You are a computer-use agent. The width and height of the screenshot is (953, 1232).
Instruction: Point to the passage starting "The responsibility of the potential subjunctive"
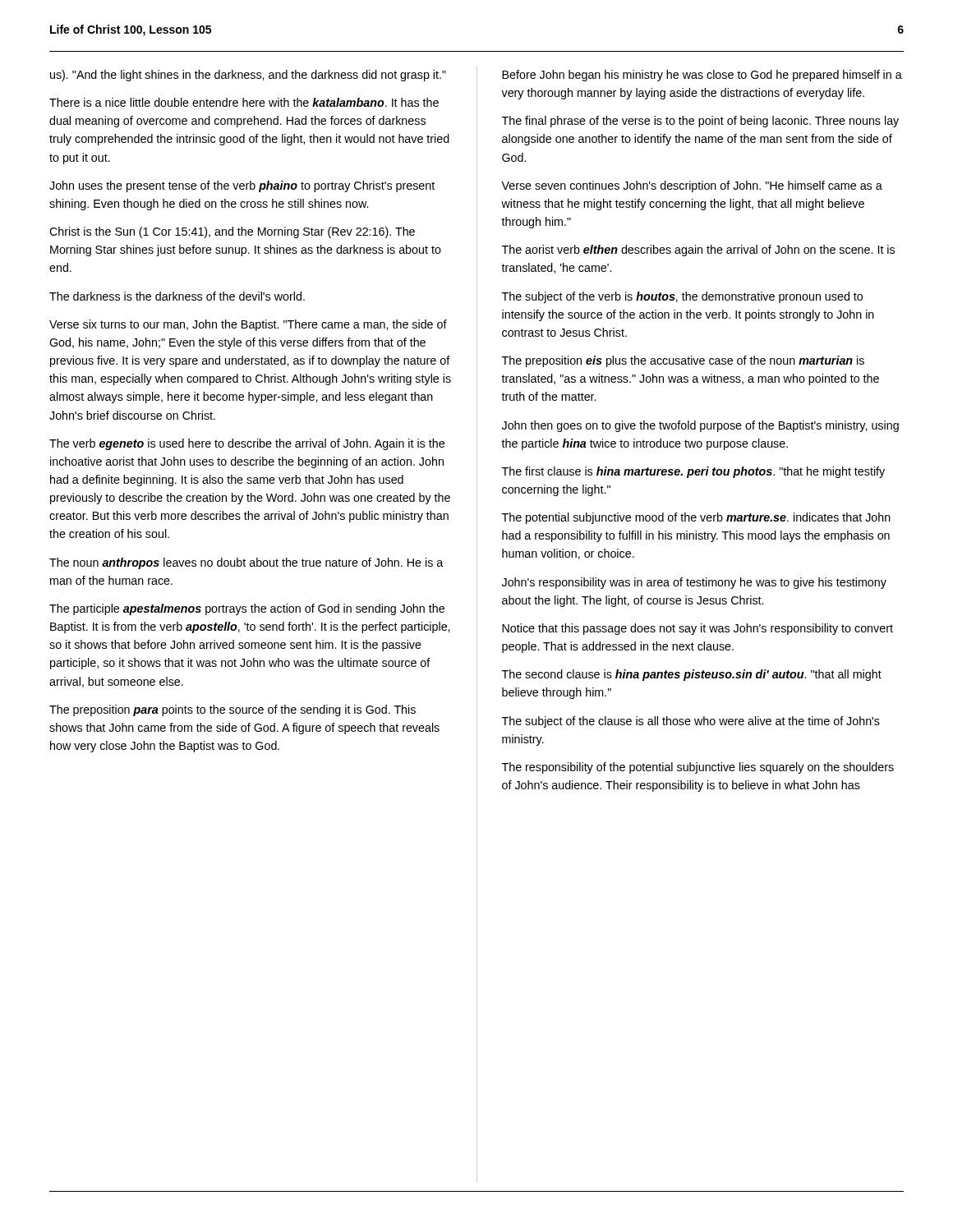coord(698,776)
